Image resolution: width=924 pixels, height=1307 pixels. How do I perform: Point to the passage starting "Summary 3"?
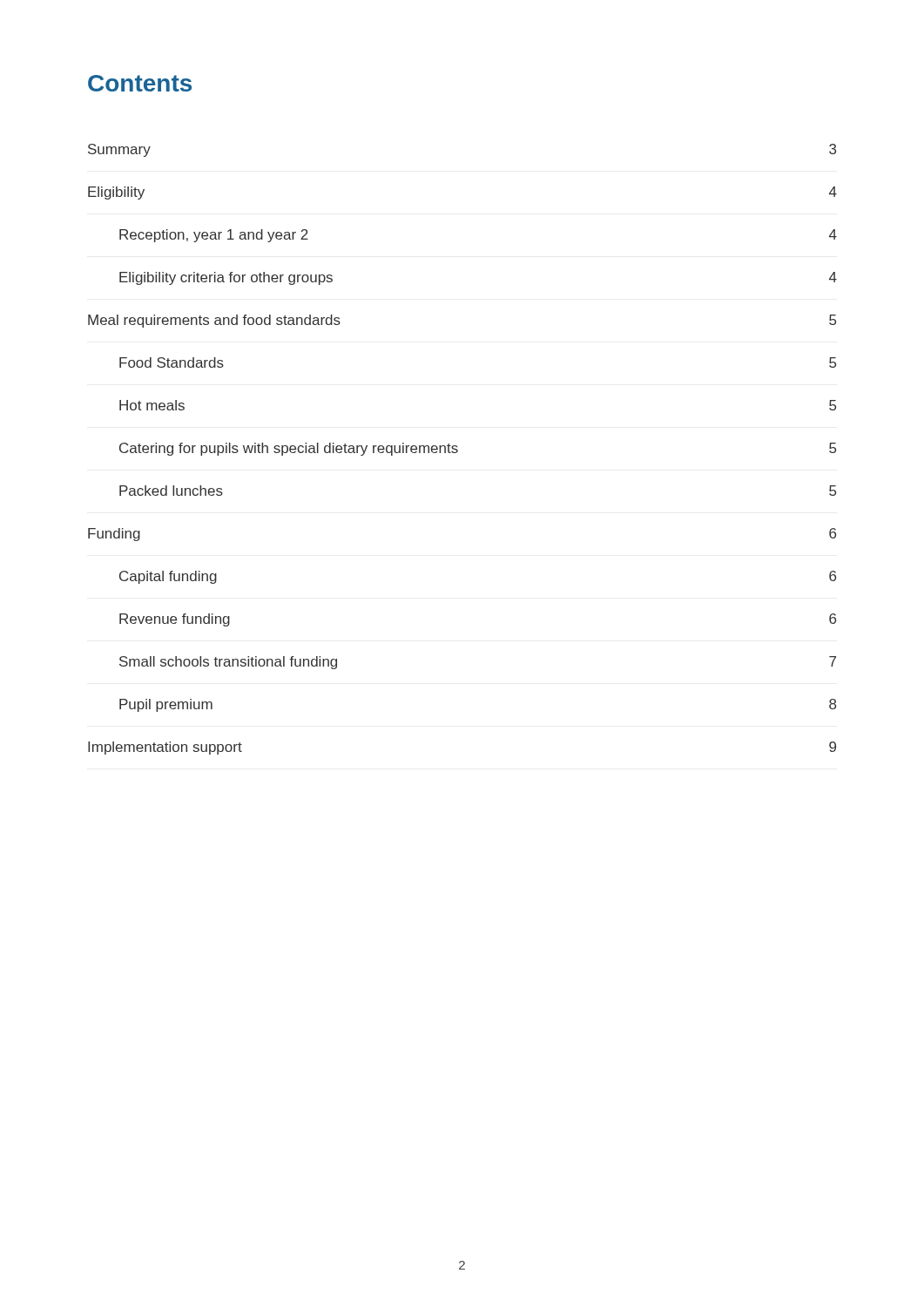click(123, 150)
